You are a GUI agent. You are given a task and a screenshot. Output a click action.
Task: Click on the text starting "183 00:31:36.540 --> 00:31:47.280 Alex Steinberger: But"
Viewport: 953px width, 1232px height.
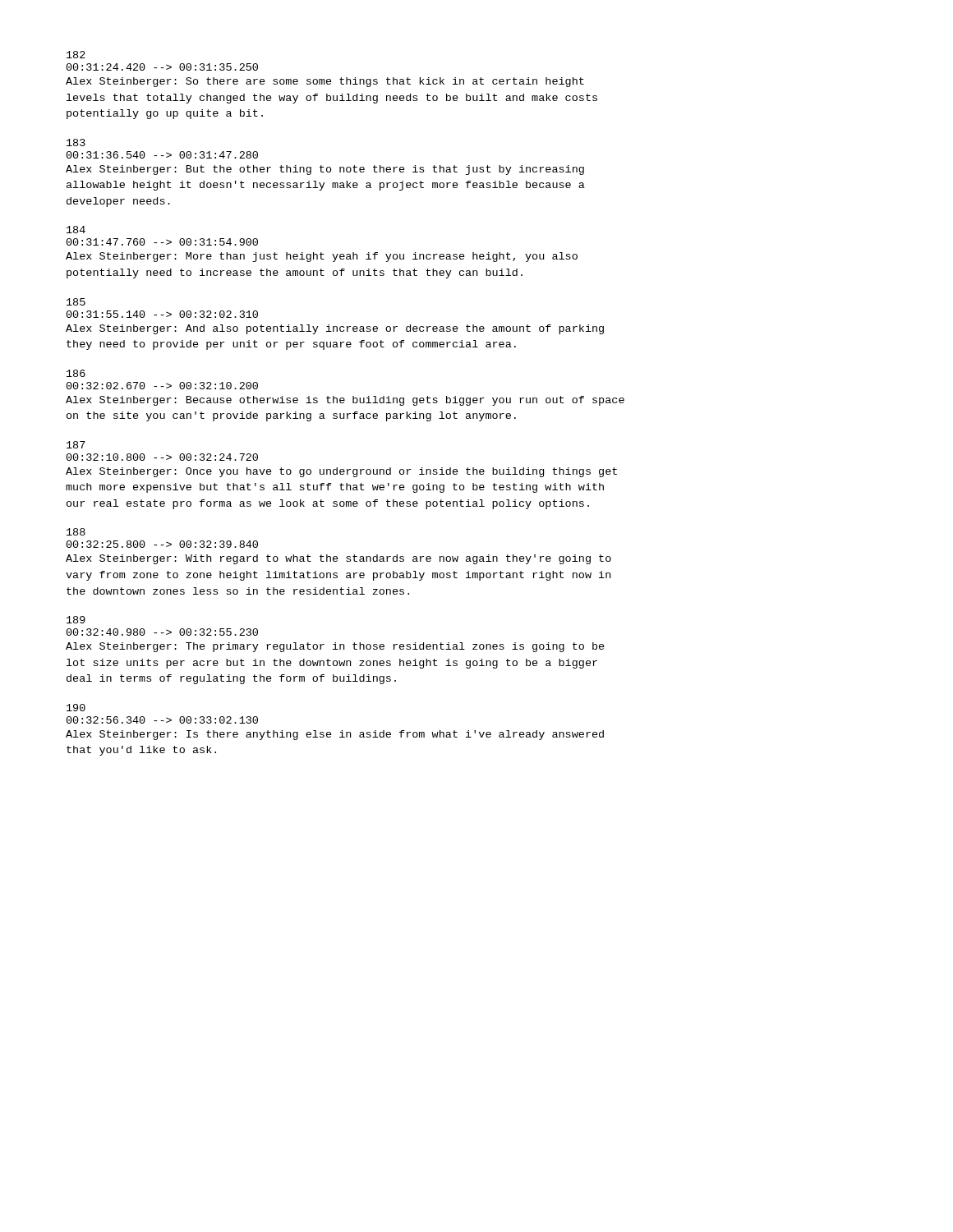476,173
